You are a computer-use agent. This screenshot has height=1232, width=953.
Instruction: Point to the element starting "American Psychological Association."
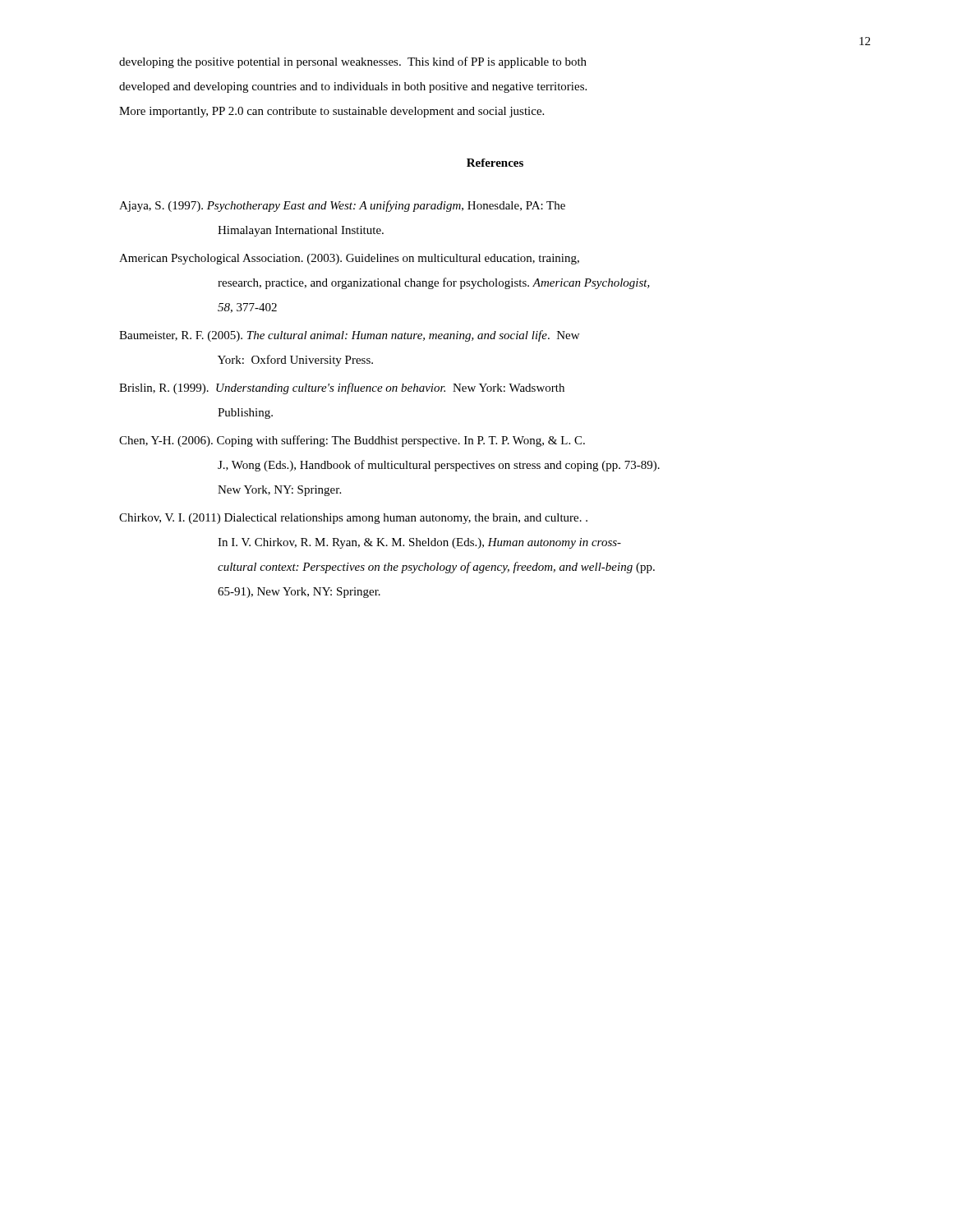point(385,283)
